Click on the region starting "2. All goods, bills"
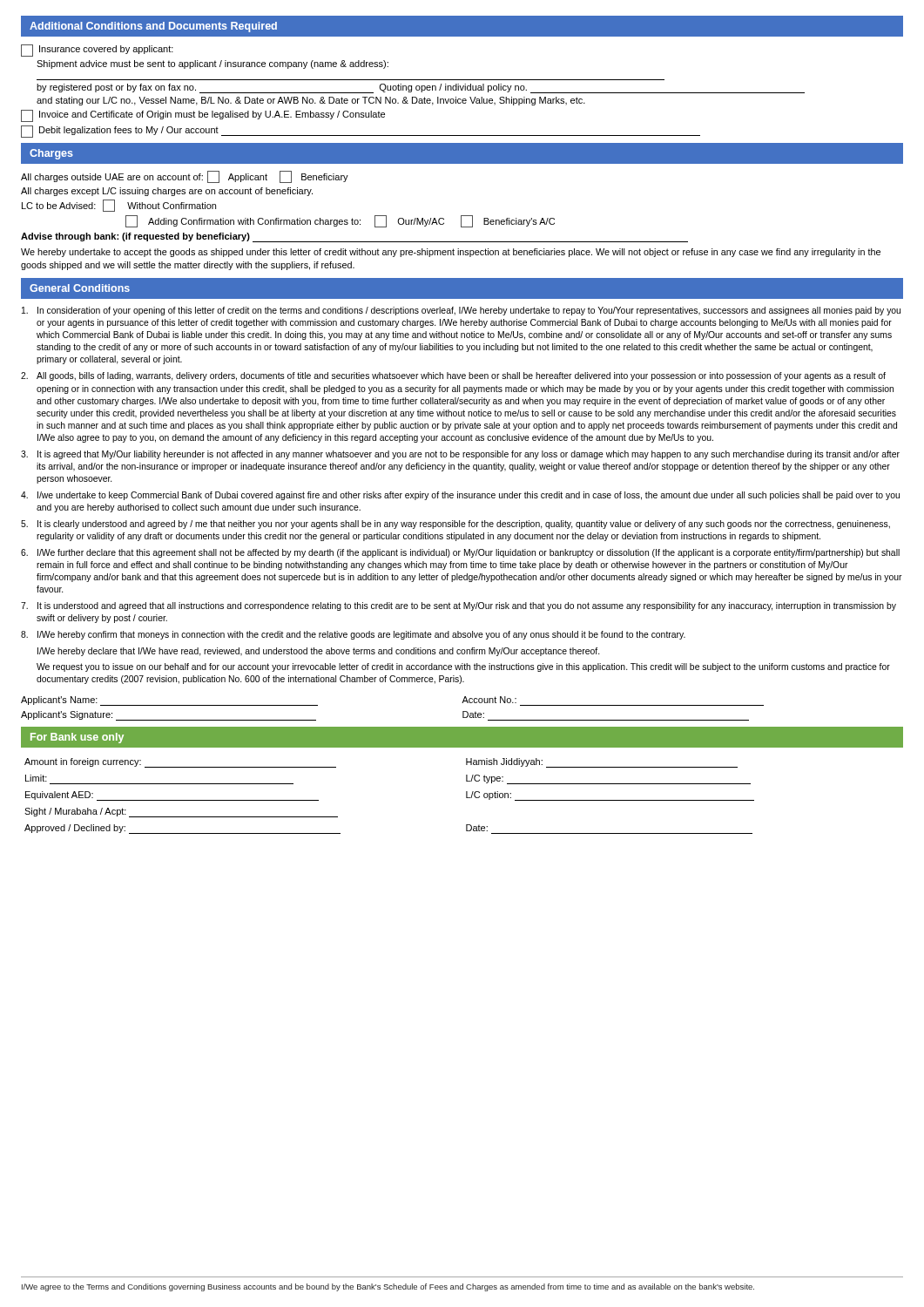Image resolution: width=924 pixels, height=1307 pixels. click(462, 407)
